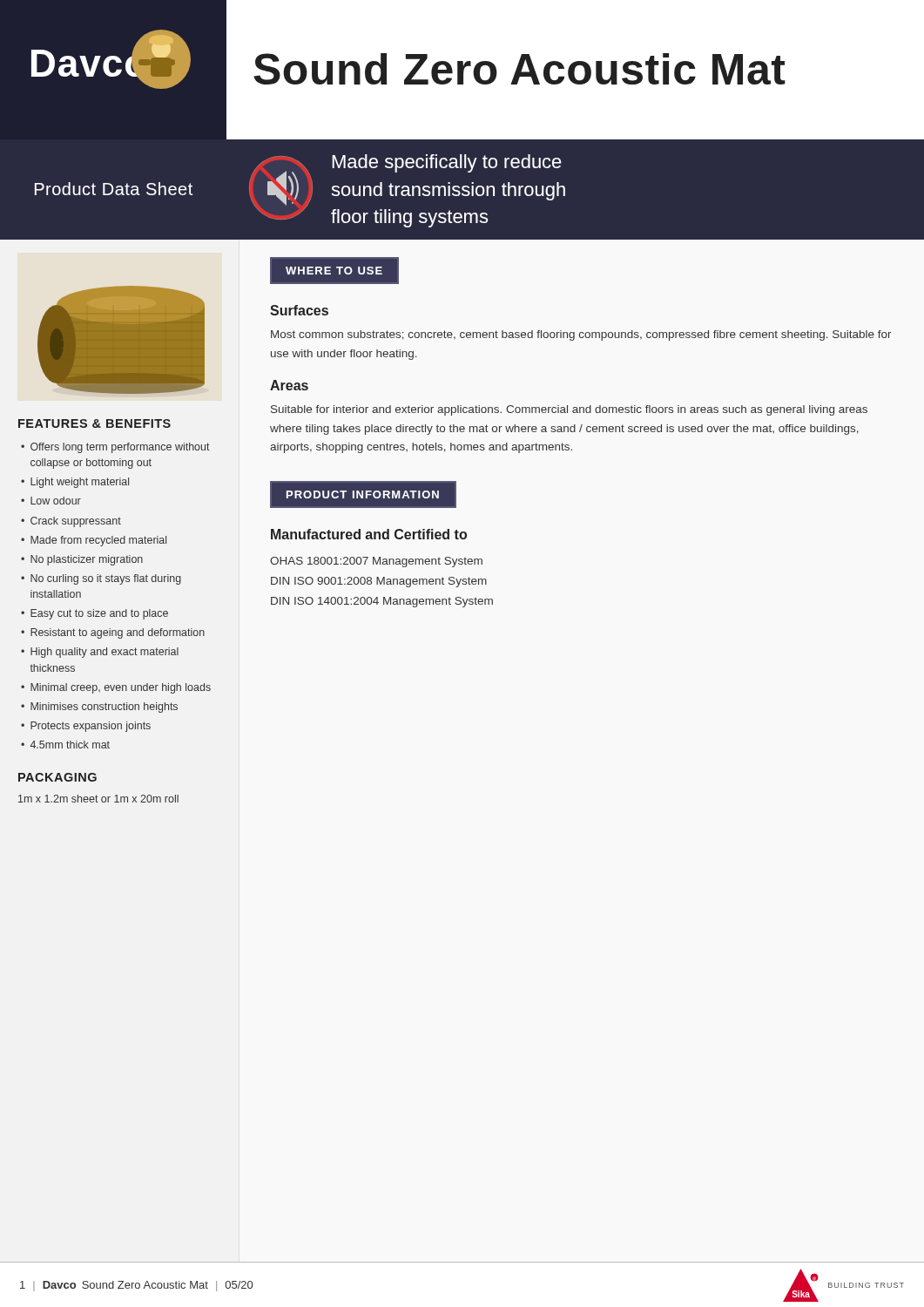Point to the block starting "•Resistant to ageing and deformation"

pos(113,633)
